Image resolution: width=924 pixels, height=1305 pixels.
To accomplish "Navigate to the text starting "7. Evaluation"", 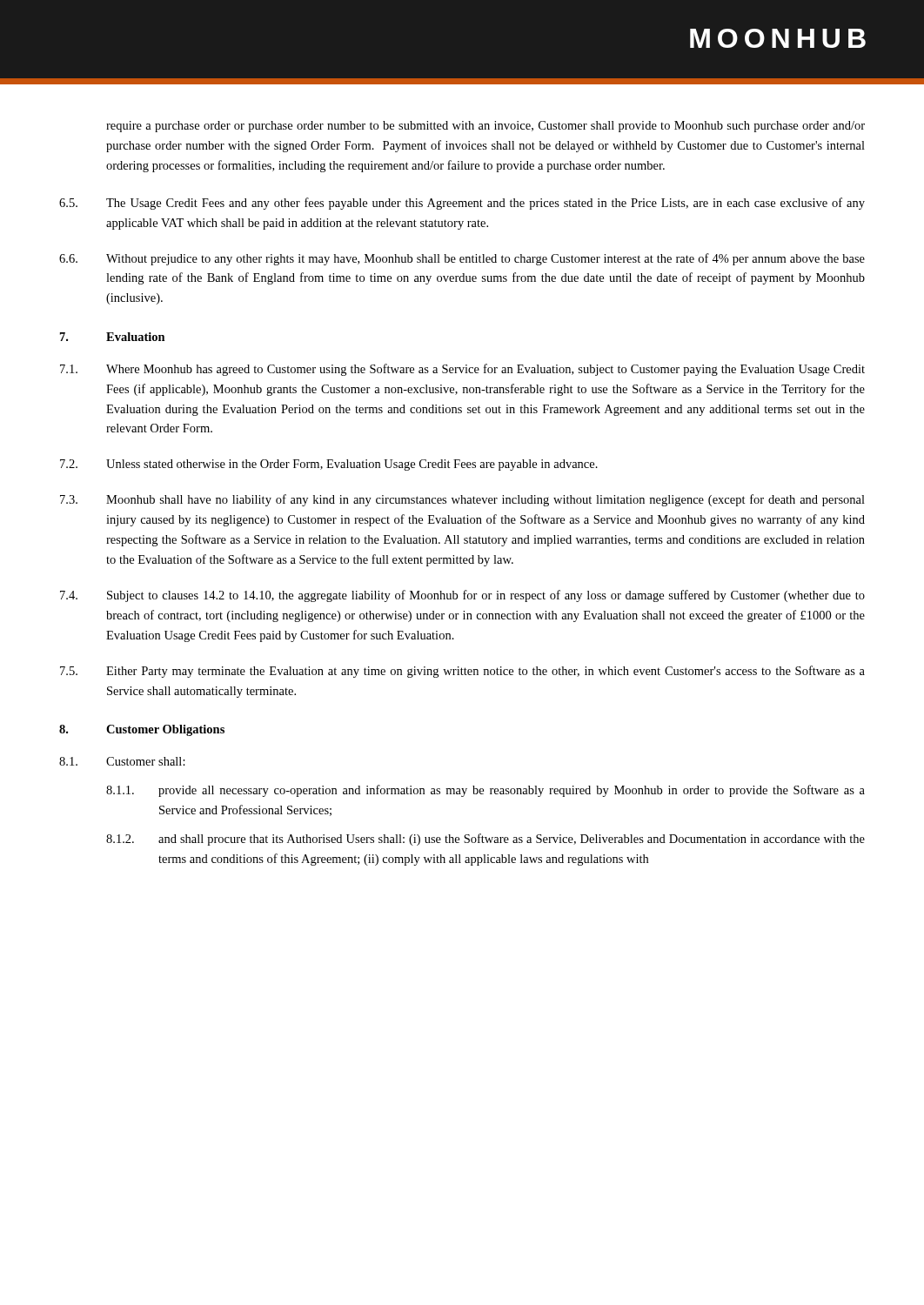I will click(112, 337).
